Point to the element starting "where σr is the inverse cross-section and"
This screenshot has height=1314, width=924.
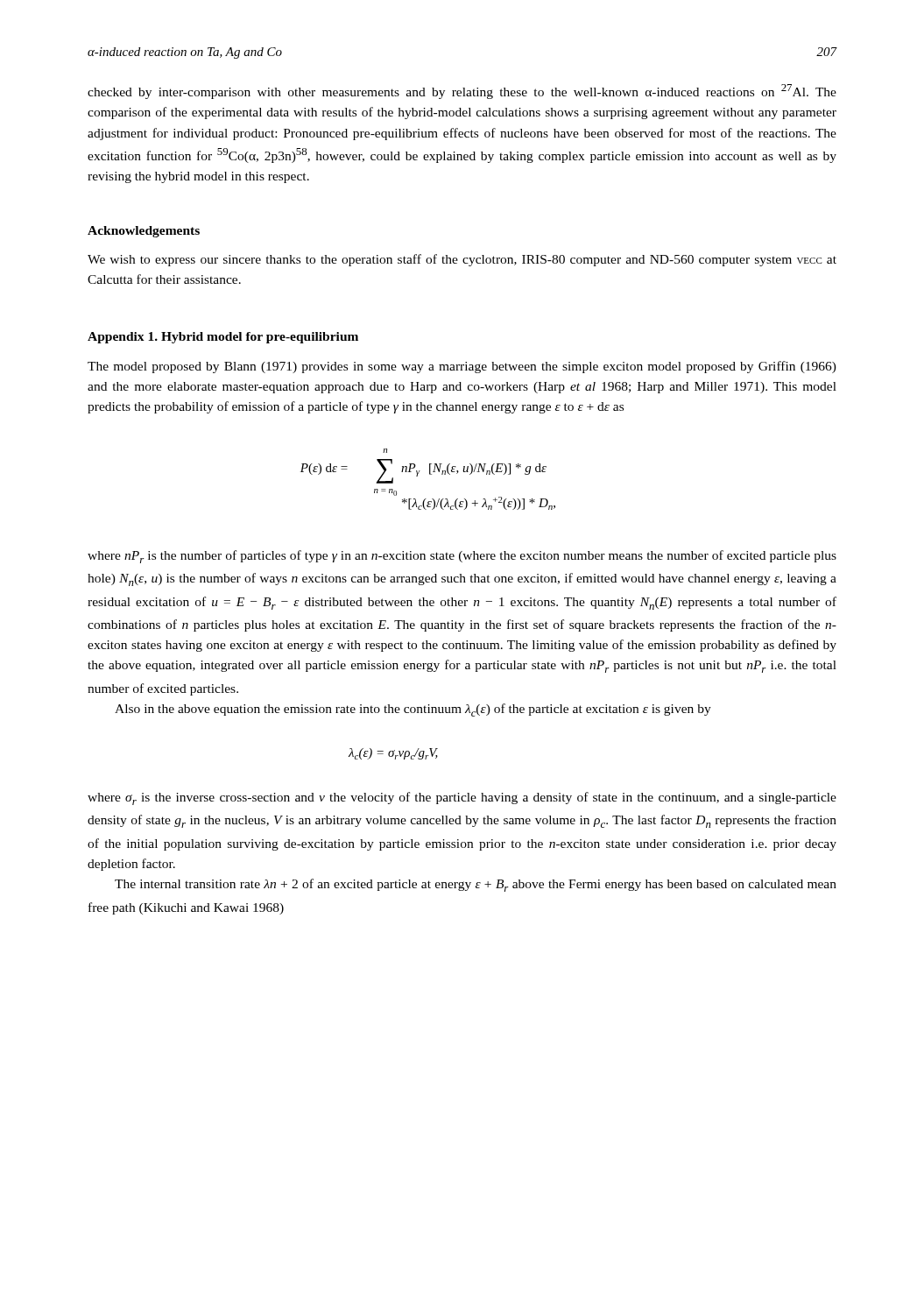click(462, 830)
